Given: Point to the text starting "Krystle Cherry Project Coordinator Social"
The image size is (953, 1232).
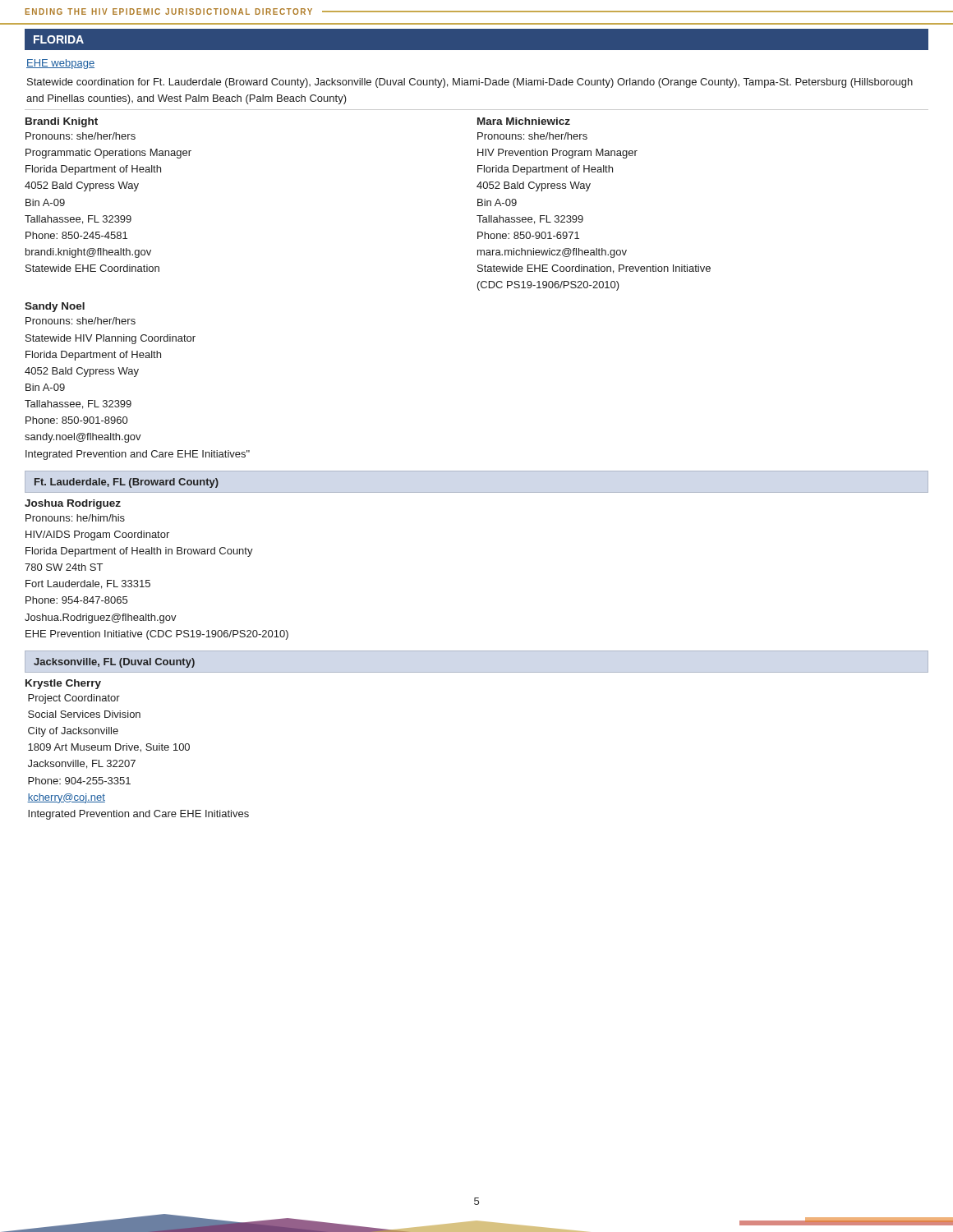Looking at the screenshot, I should click(x=63, y=684).
